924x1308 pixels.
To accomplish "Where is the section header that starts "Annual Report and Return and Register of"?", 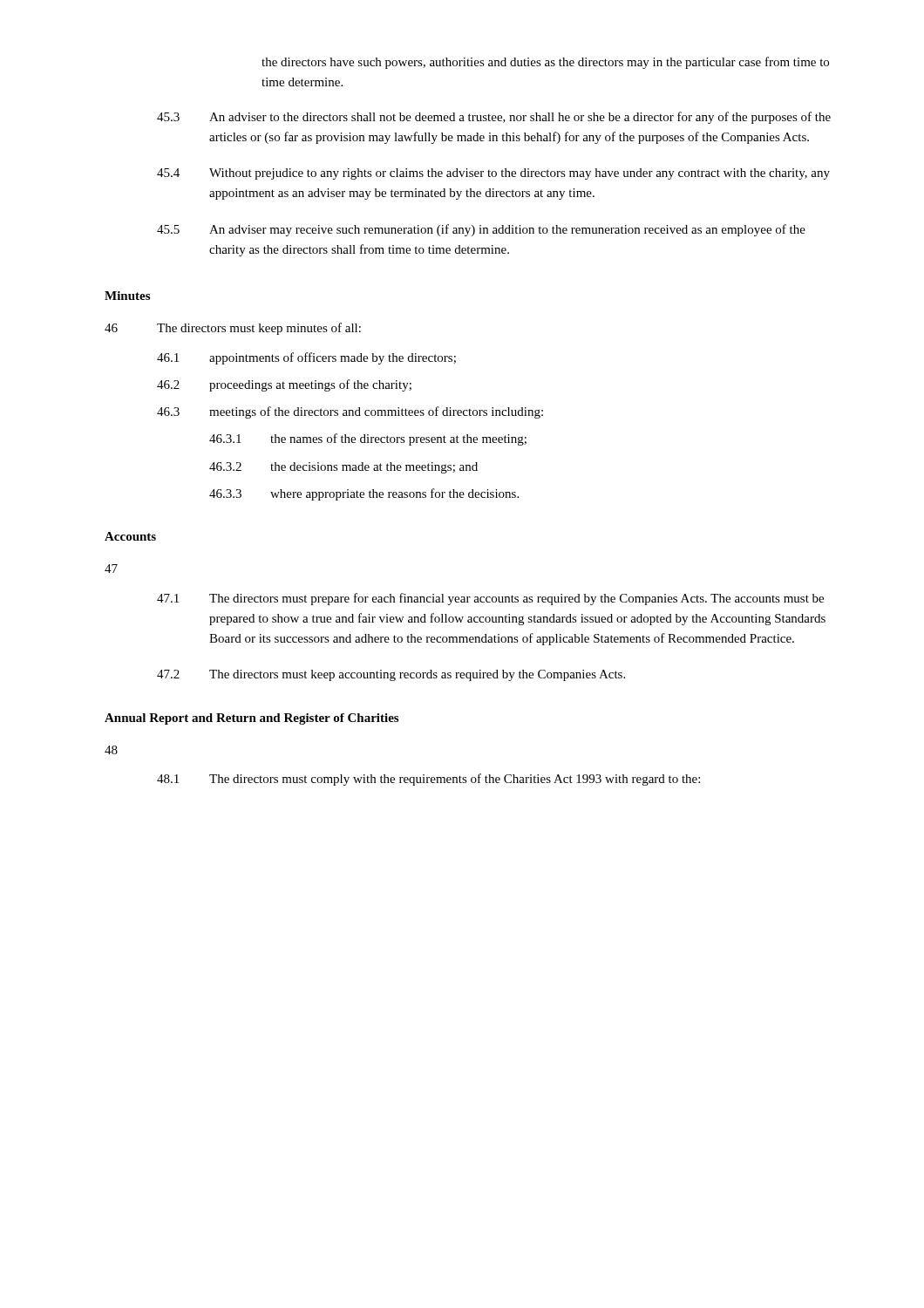I will pyautogui.click(x=252, y=717).
